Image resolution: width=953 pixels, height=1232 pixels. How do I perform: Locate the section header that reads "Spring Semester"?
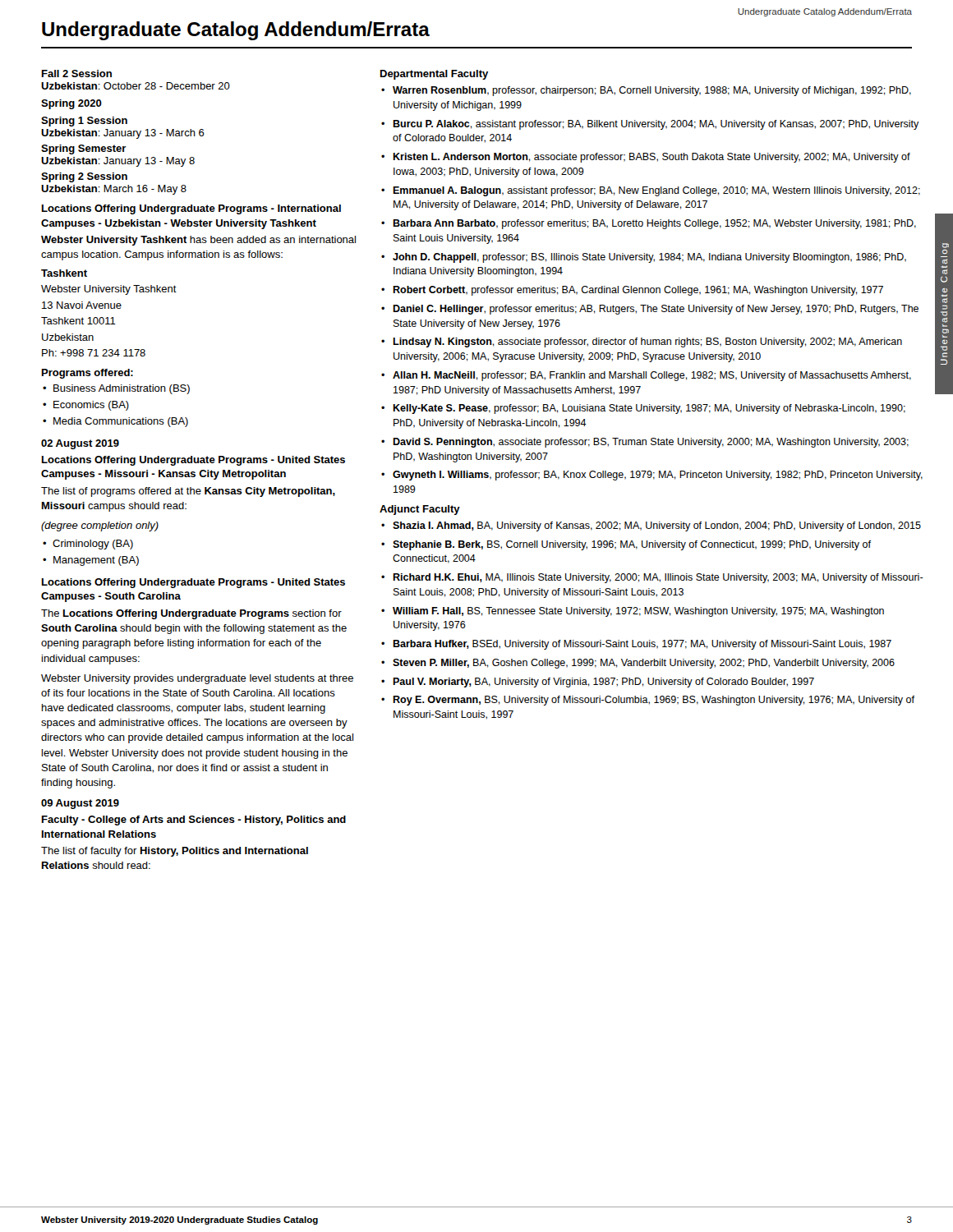(84, 148)
